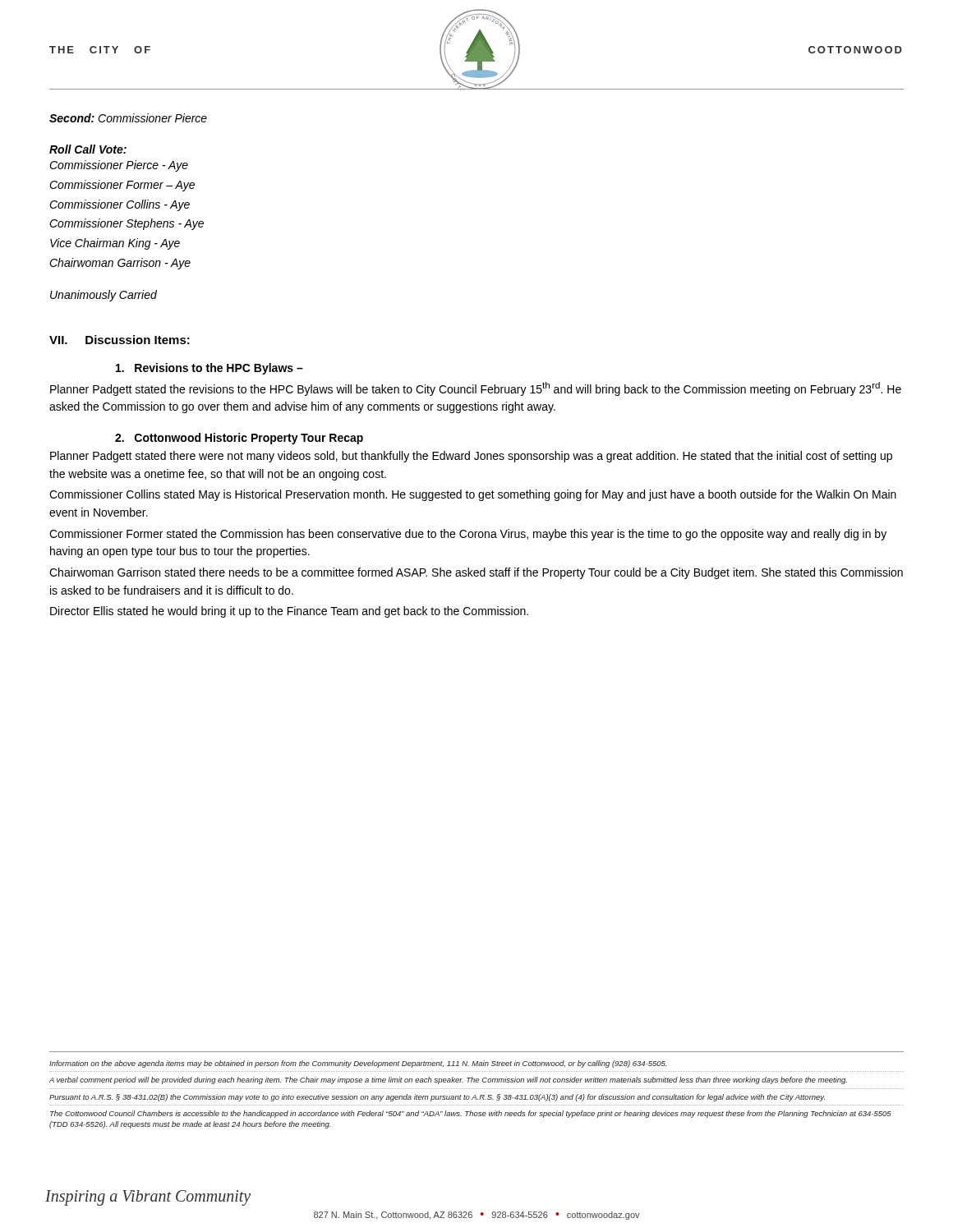Locate the block of text that opens with "Director Ellis stated"

click(289, 611)
